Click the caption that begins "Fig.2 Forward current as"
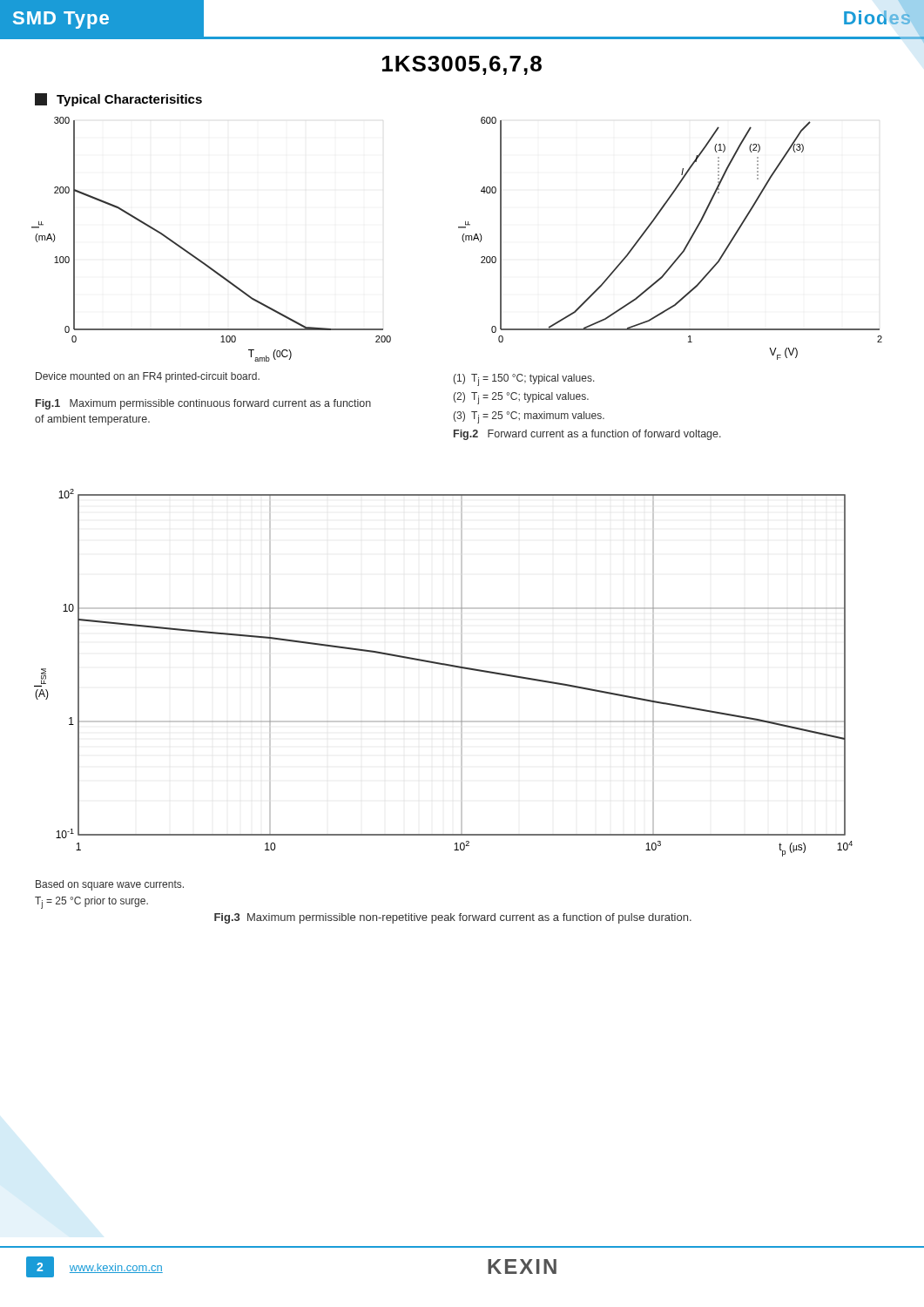924x1307 pixels. [587, 434]
